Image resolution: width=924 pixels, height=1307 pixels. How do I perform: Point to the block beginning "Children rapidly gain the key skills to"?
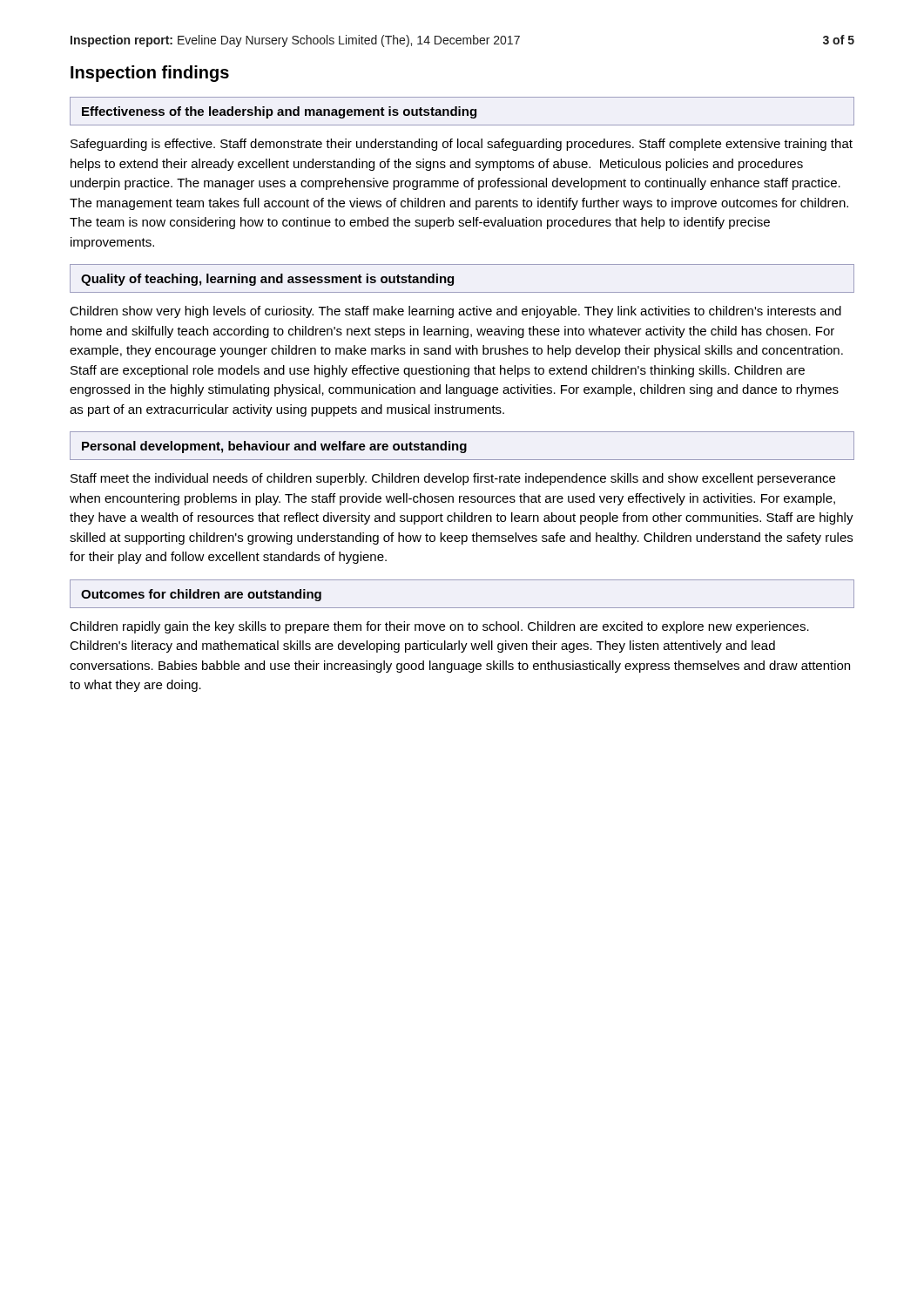(460, 655)
